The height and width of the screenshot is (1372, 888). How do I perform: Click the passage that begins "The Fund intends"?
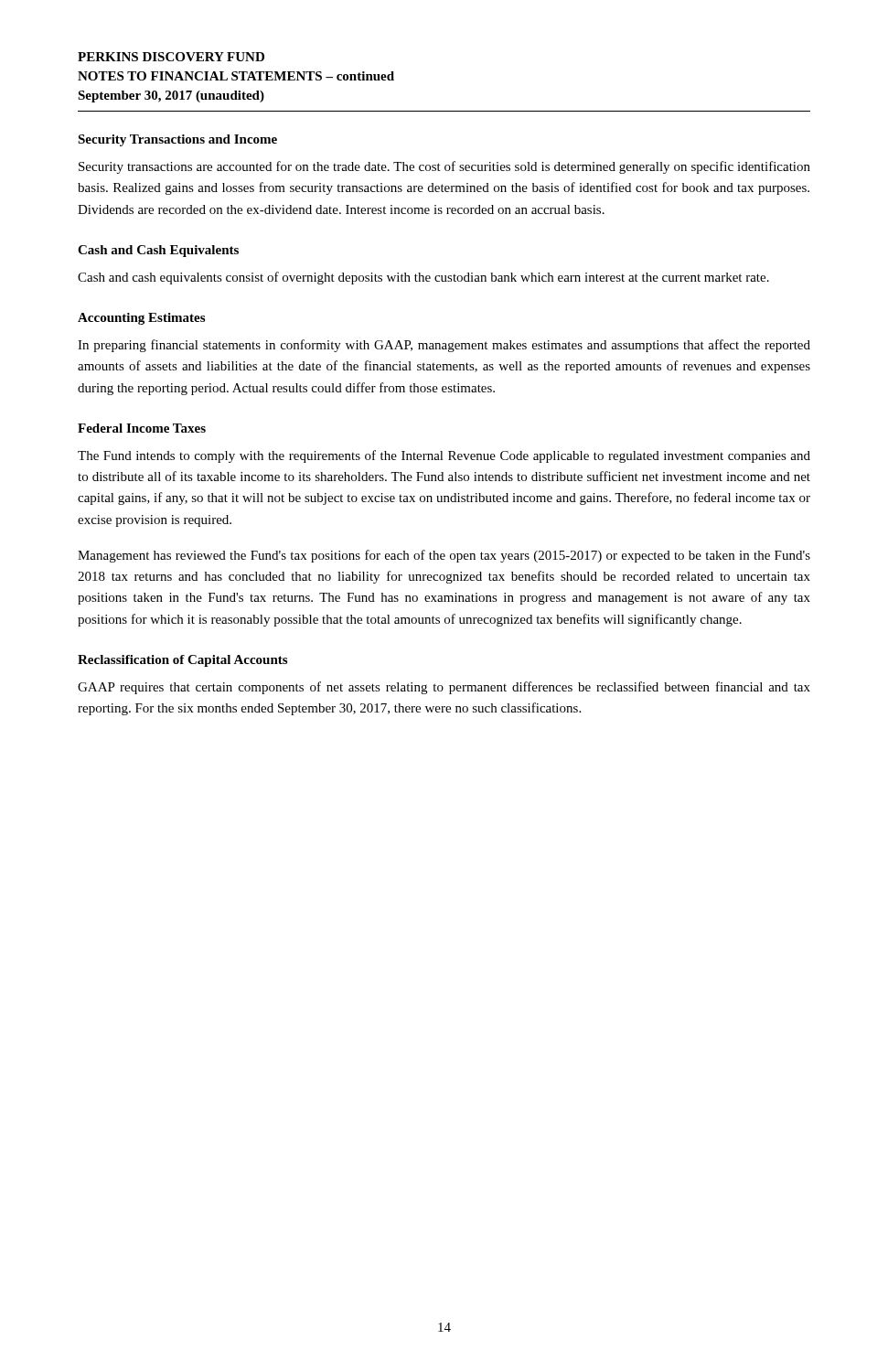click(444, 487)
